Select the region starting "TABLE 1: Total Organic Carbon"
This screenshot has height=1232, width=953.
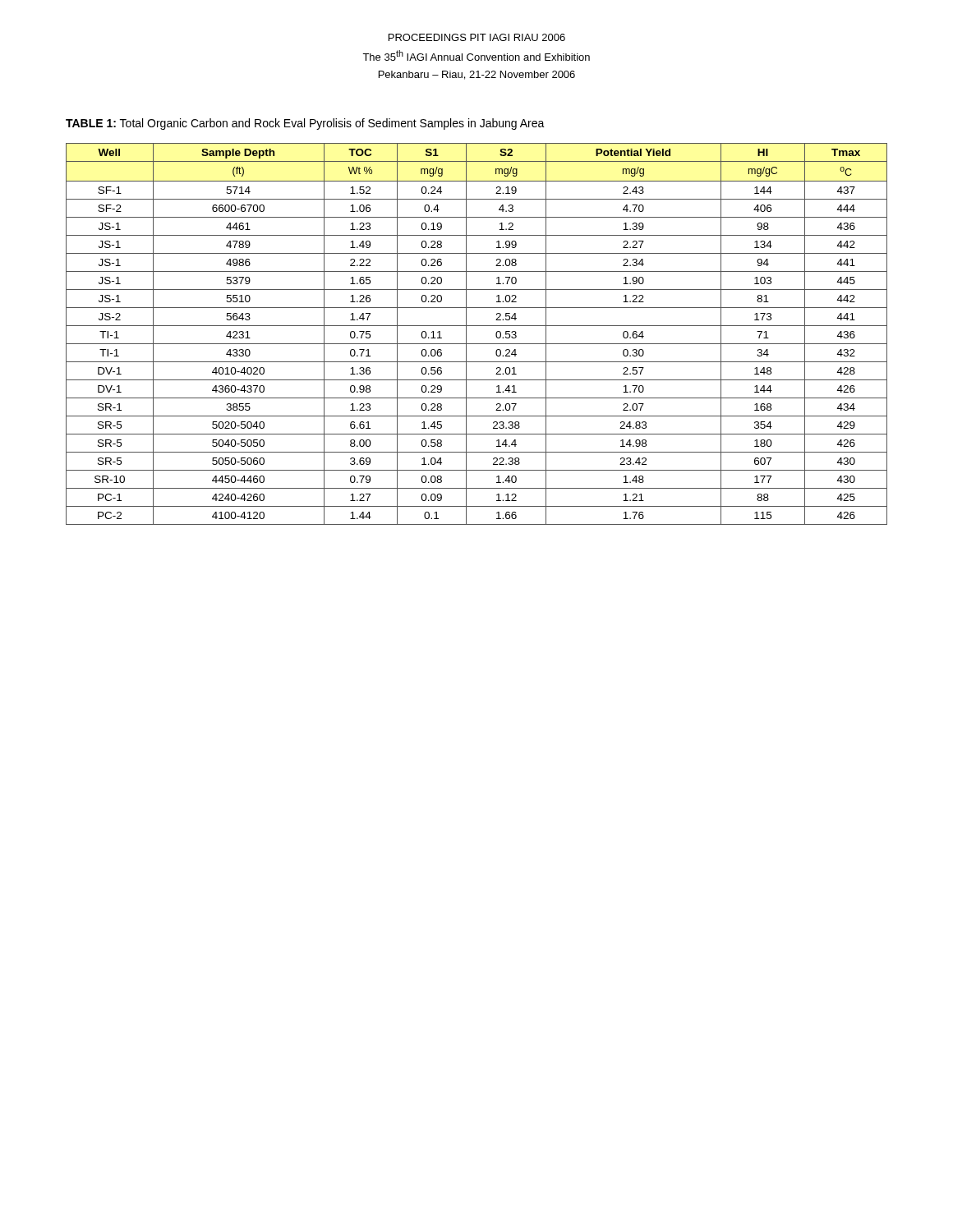click(305, 123)
